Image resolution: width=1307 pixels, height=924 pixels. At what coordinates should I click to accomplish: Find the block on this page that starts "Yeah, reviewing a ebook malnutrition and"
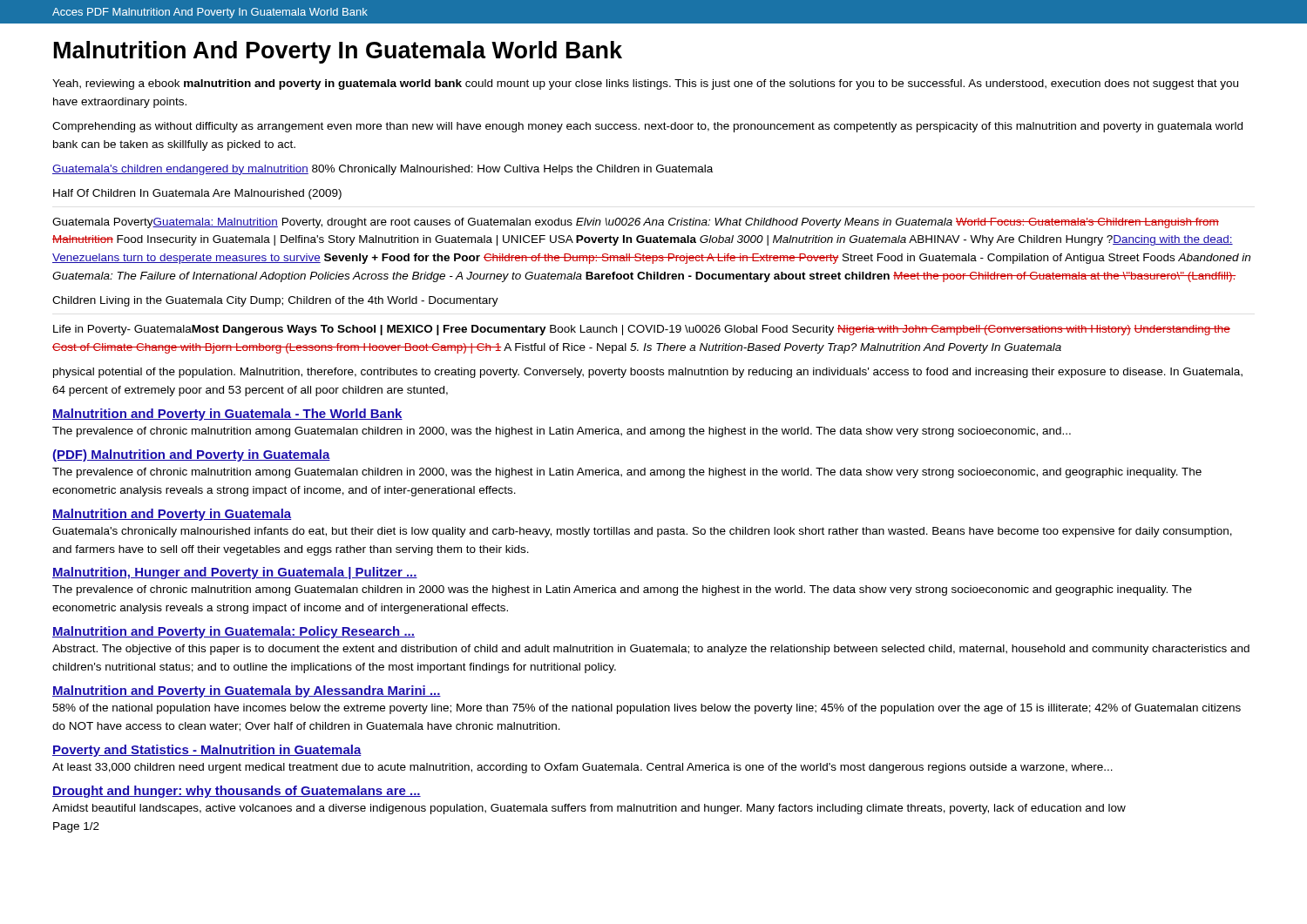pyautogui.click(x=646, y=92)
